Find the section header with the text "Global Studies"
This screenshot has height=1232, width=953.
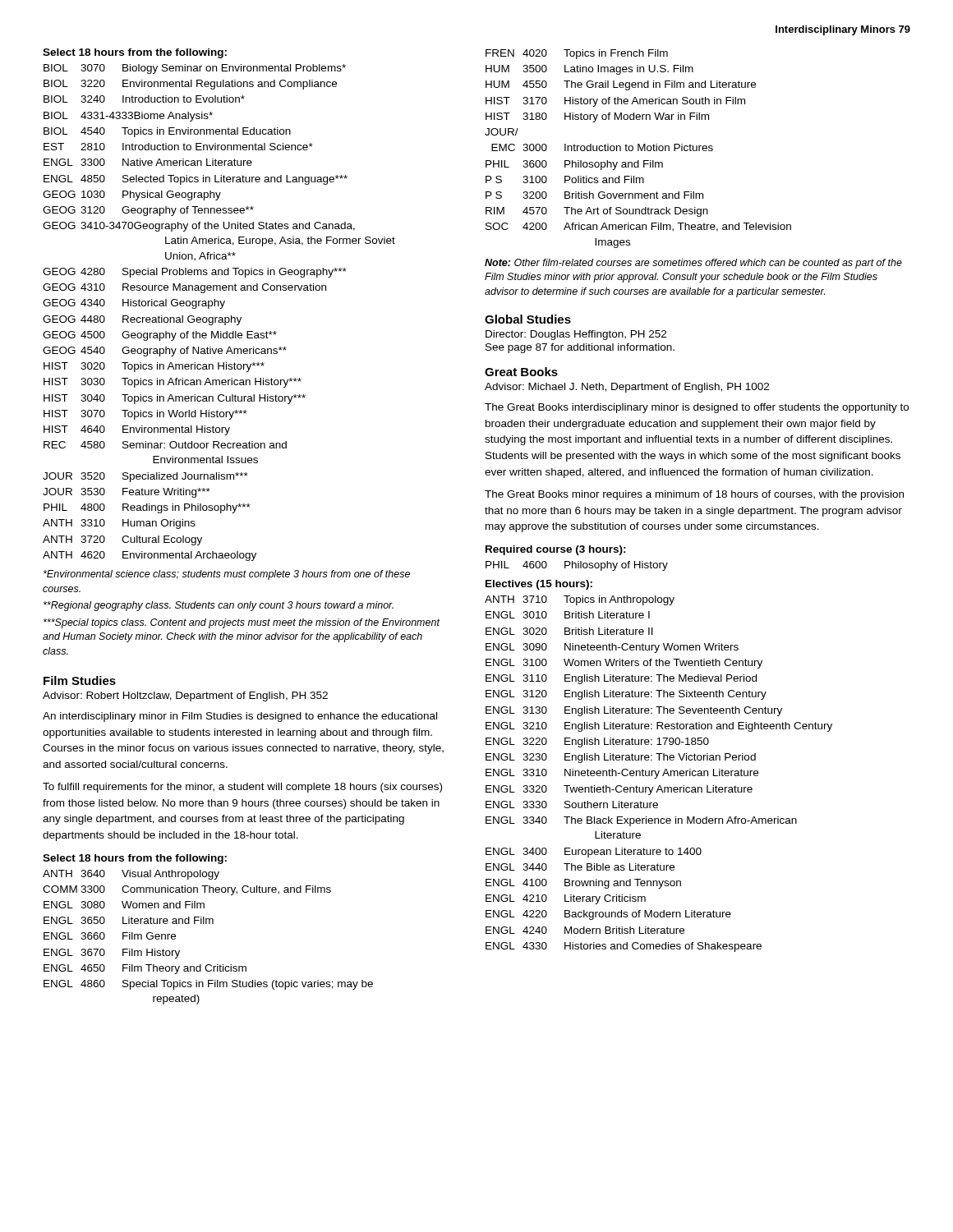(528, 319)
